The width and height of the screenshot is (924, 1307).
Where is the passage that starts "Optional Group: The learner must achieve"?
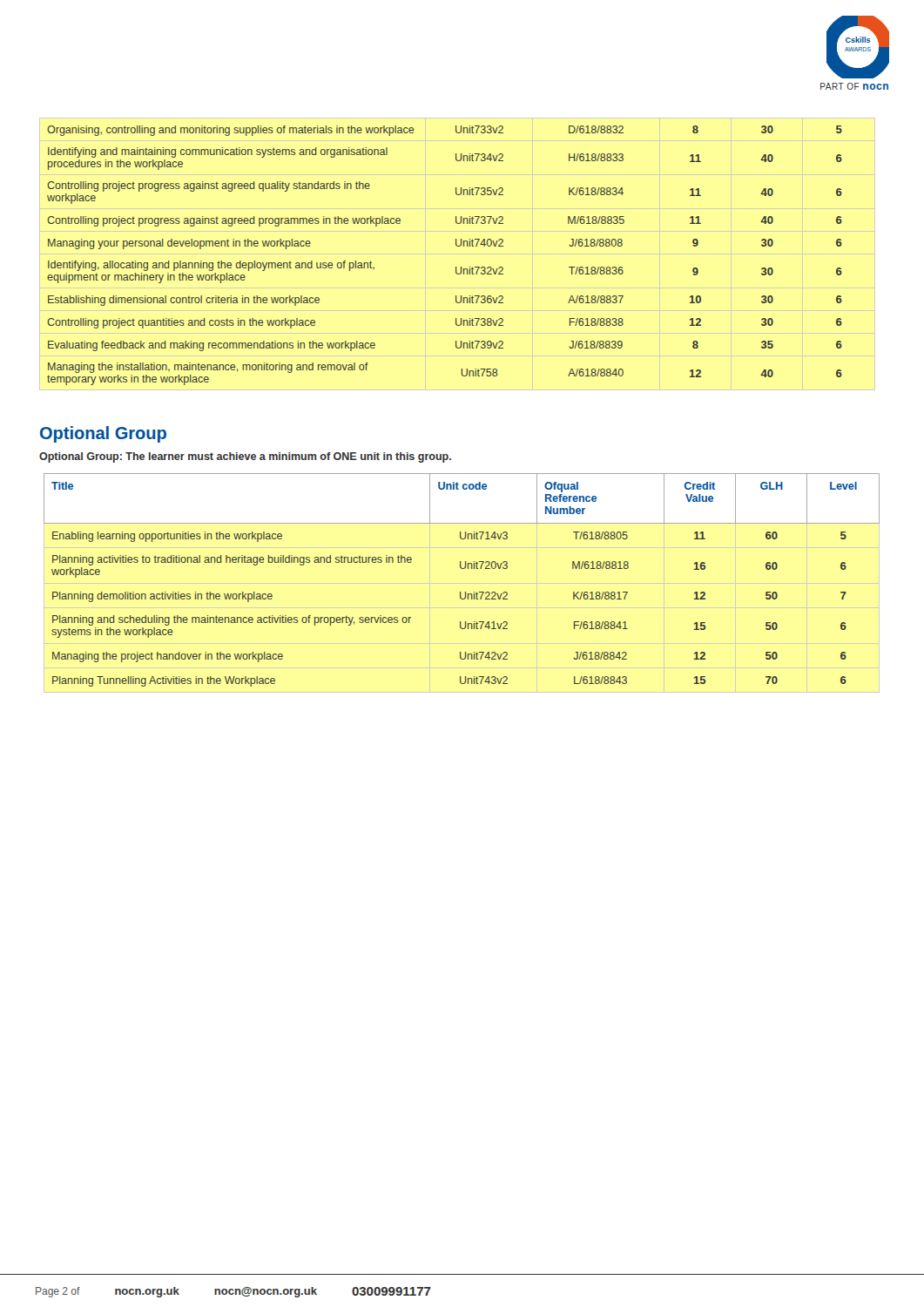245,457
